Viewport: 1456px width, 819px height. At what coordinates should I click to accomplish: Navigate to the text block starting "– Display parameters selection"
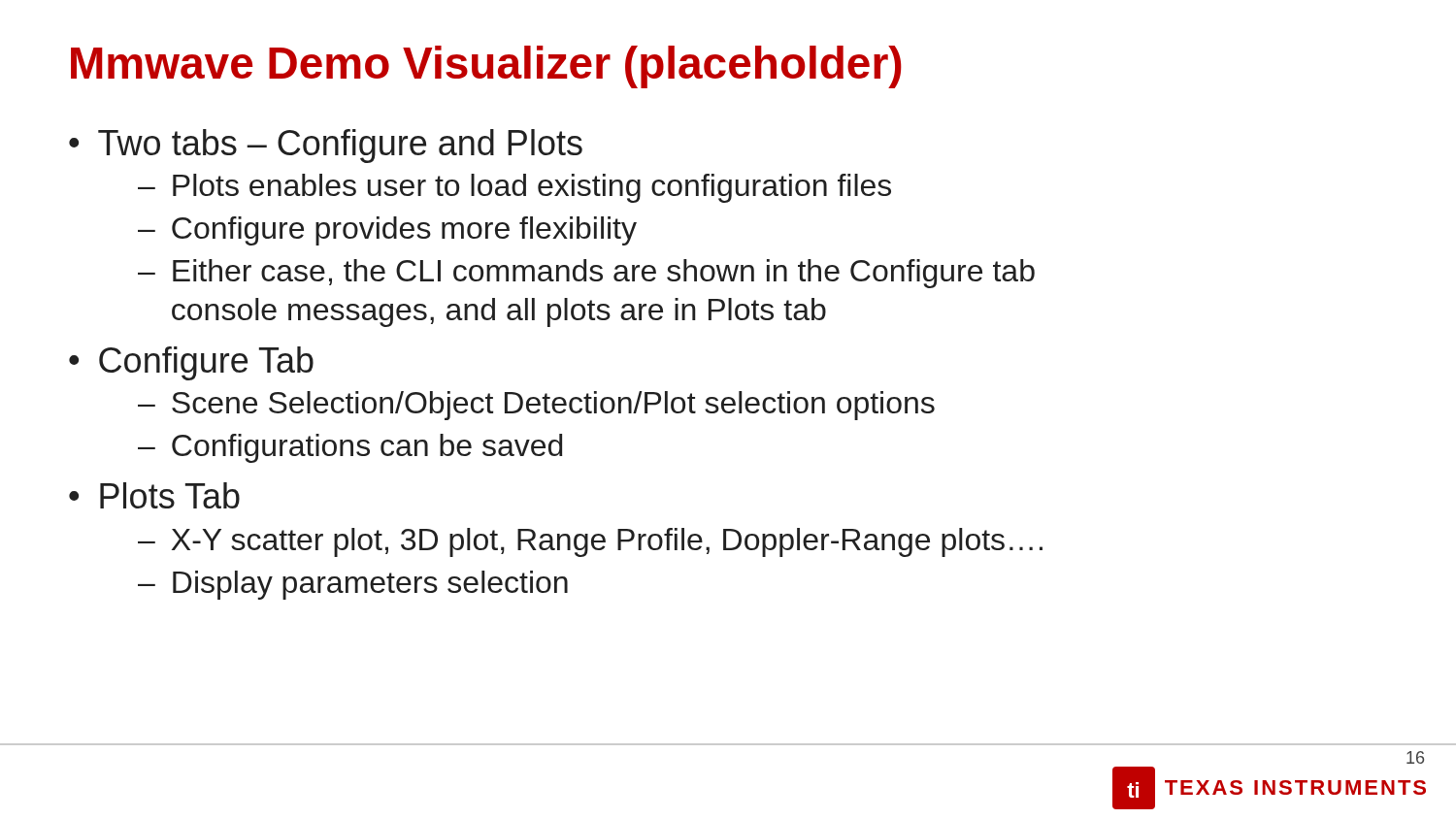pos(354,582)
